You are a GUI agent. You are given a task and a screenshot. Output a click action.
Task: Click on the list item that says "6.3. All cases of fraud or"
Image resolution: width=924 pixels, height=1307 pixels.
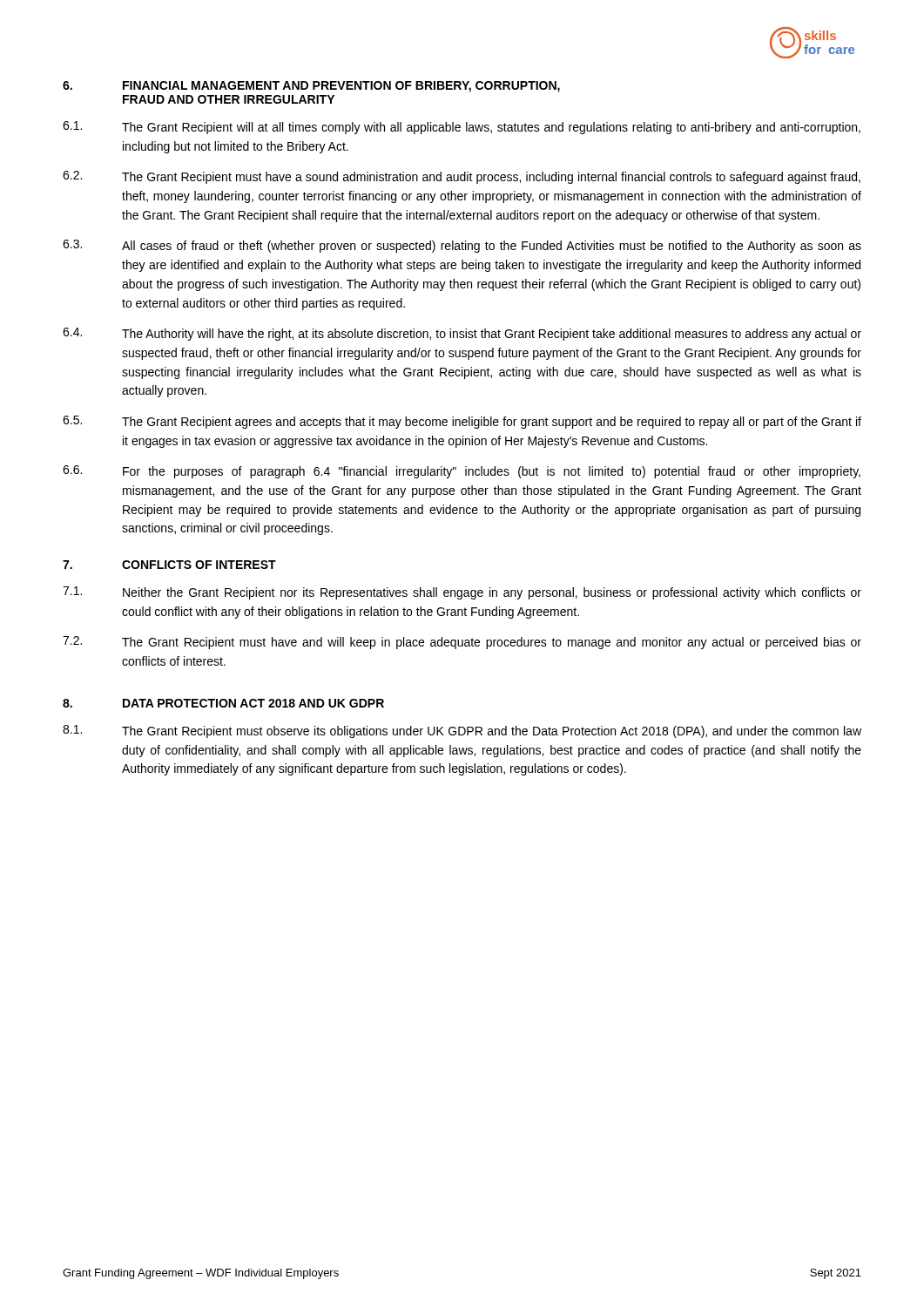tap(462, 275)
